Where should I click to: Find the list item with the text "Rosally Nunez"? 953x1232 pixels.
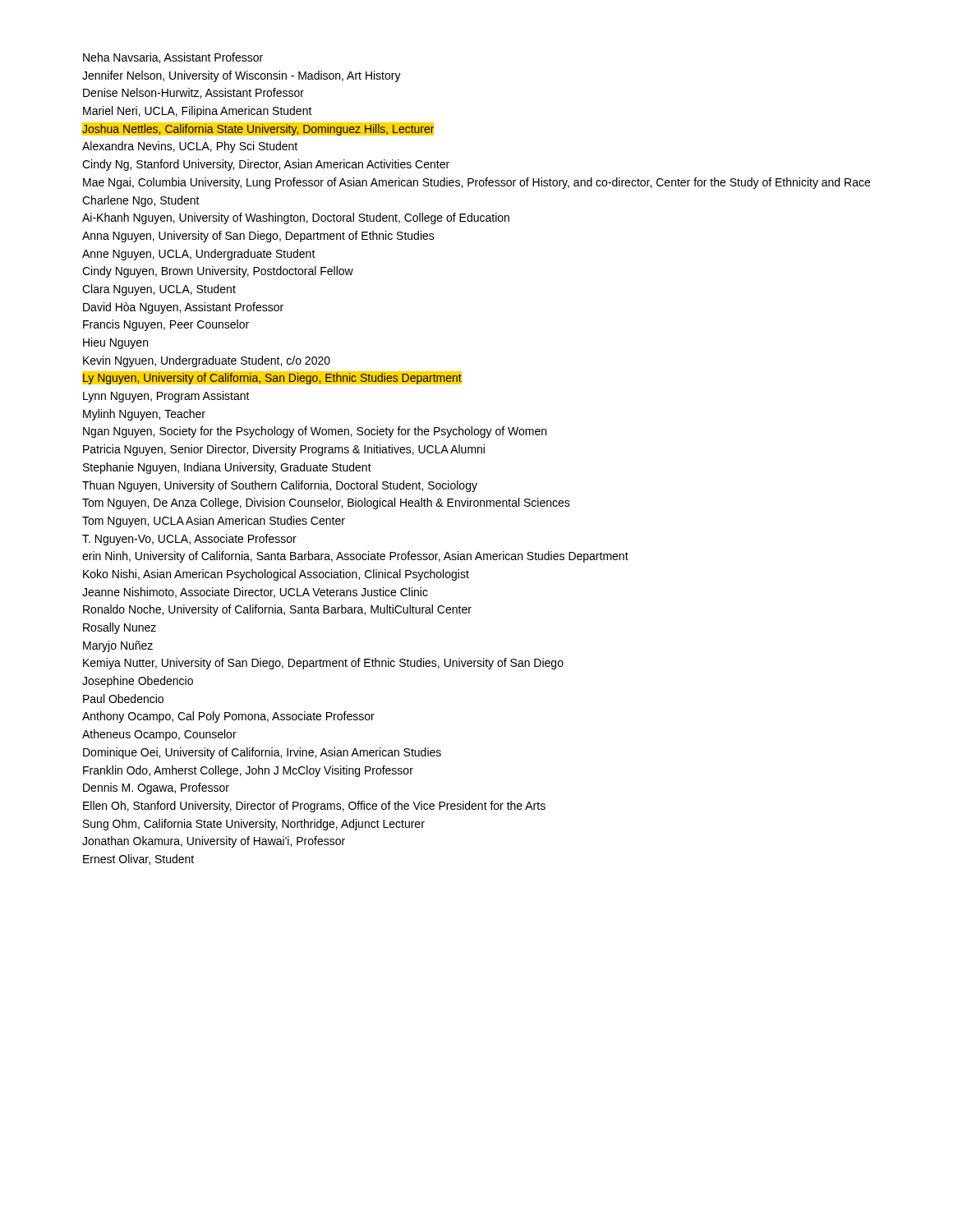pyautogui.click(x=119, y=628)
